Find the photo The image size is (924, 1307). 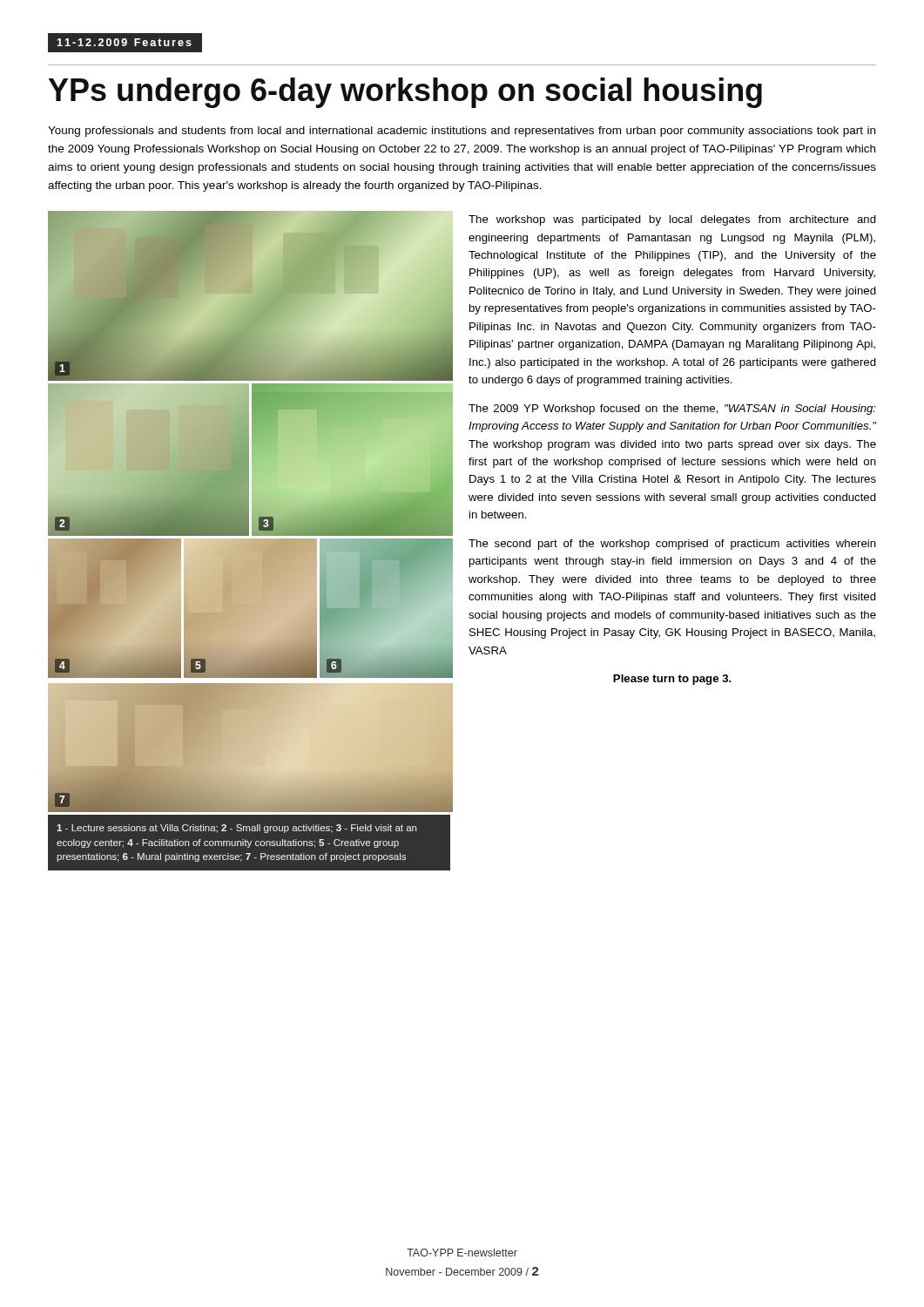tap(250, 512)
